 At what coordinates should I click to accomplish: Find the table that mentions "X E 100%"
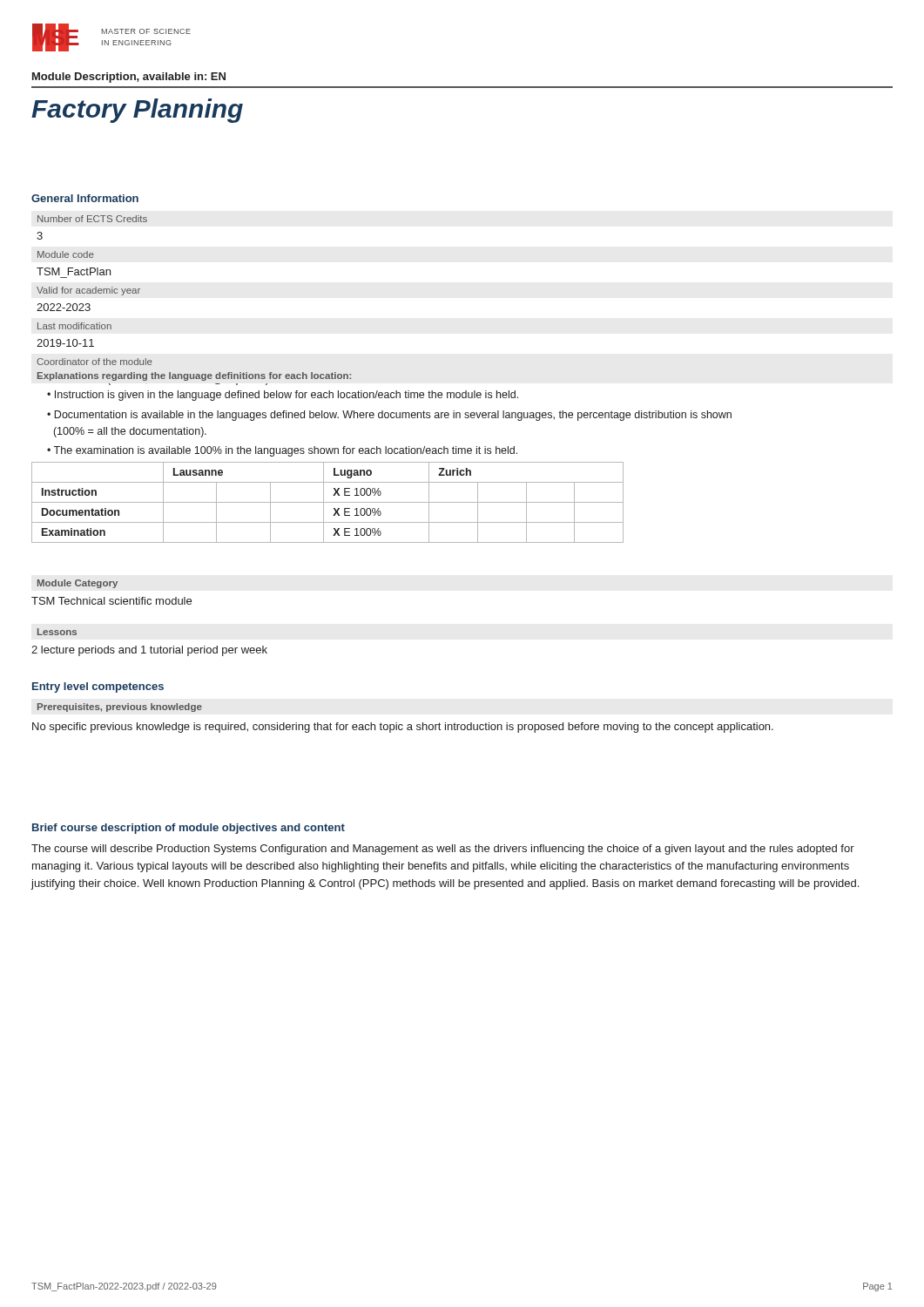(x=462, y=502)
